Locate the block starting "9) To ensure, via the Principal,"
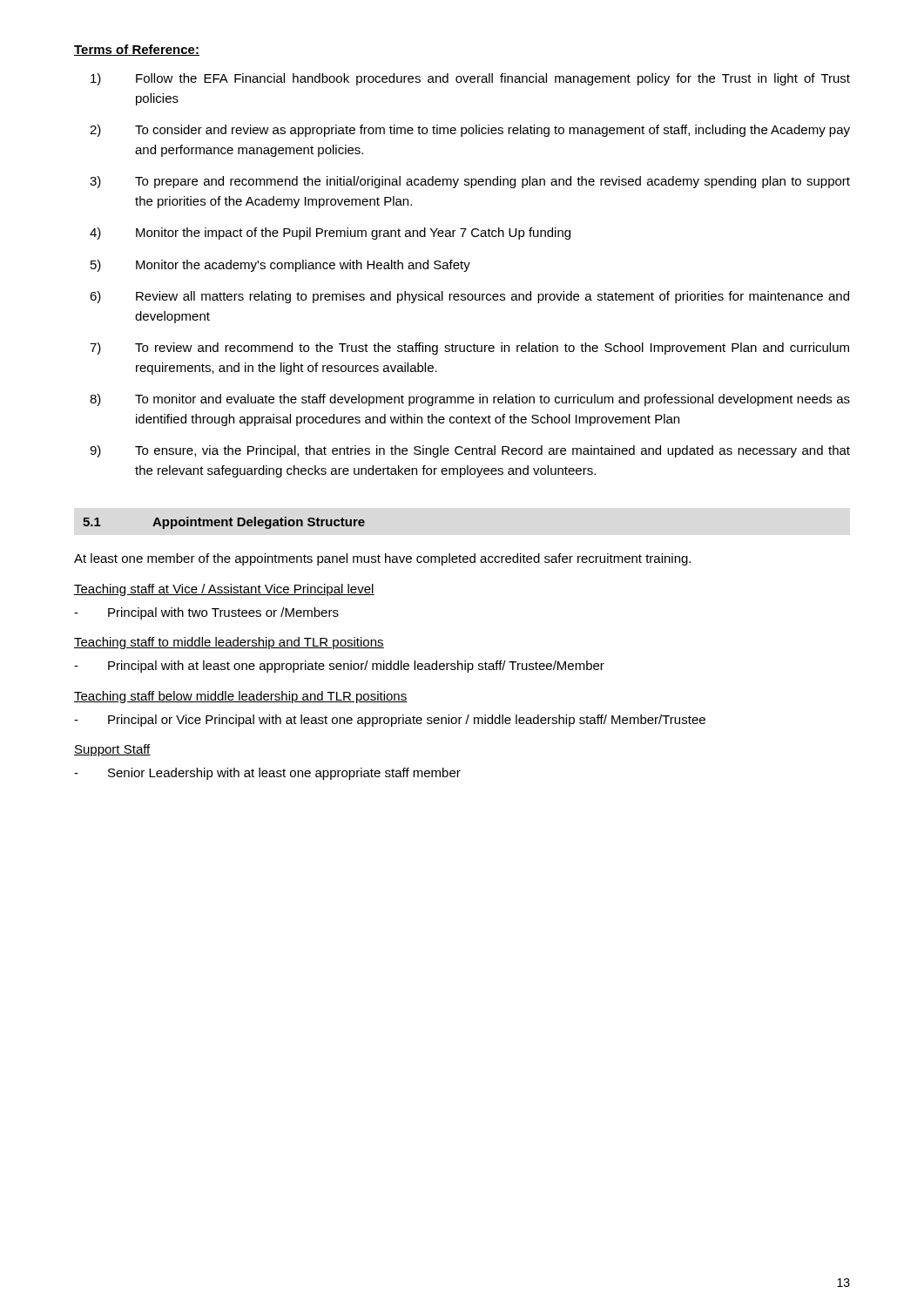924x1307 pixels. tap(462, 460)
